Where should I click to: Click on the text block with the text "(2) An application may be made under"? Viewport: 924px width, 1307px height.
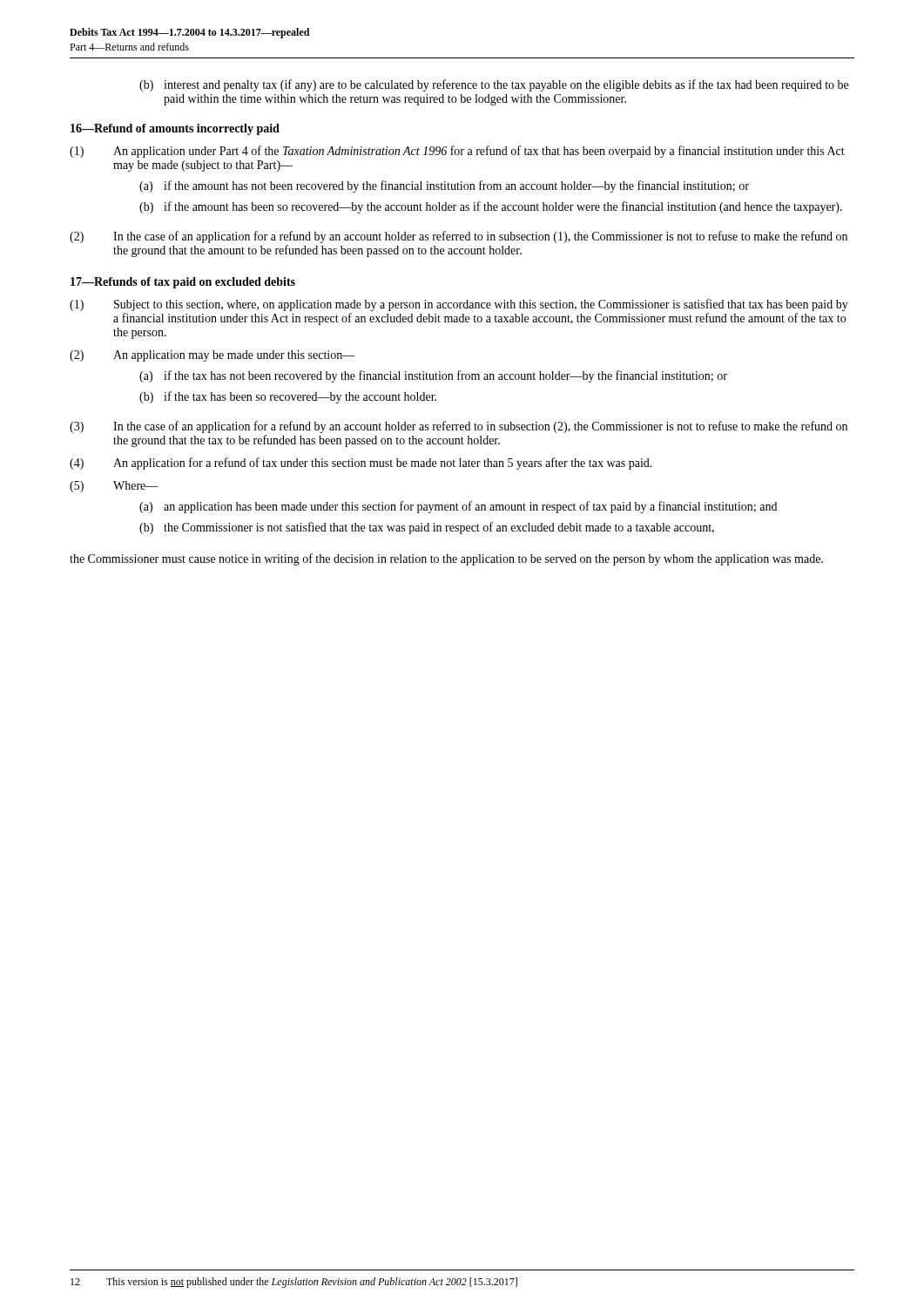click(462, 380)
